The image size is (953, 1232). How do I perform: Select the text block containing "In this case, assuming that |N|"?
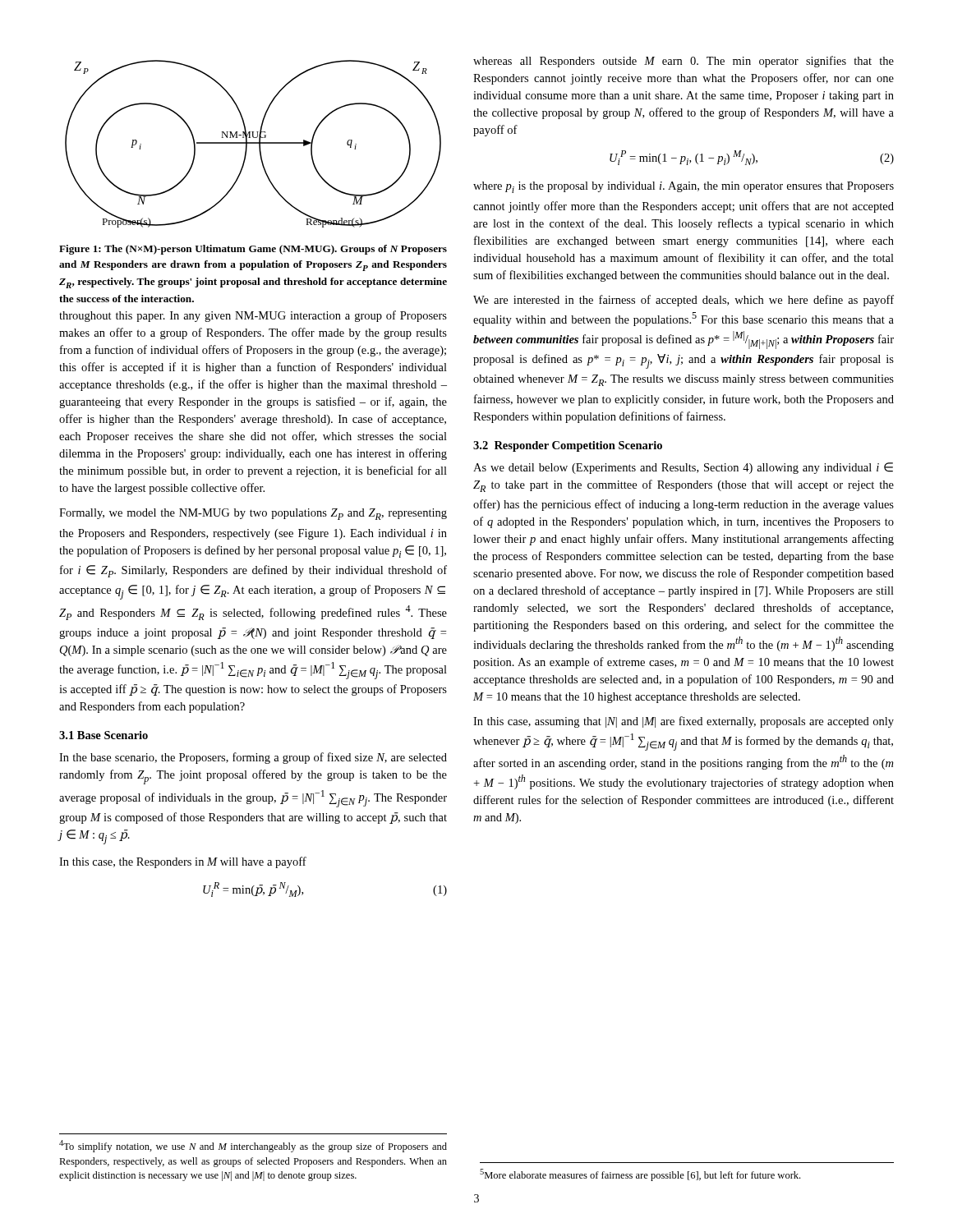coord(684,770)
